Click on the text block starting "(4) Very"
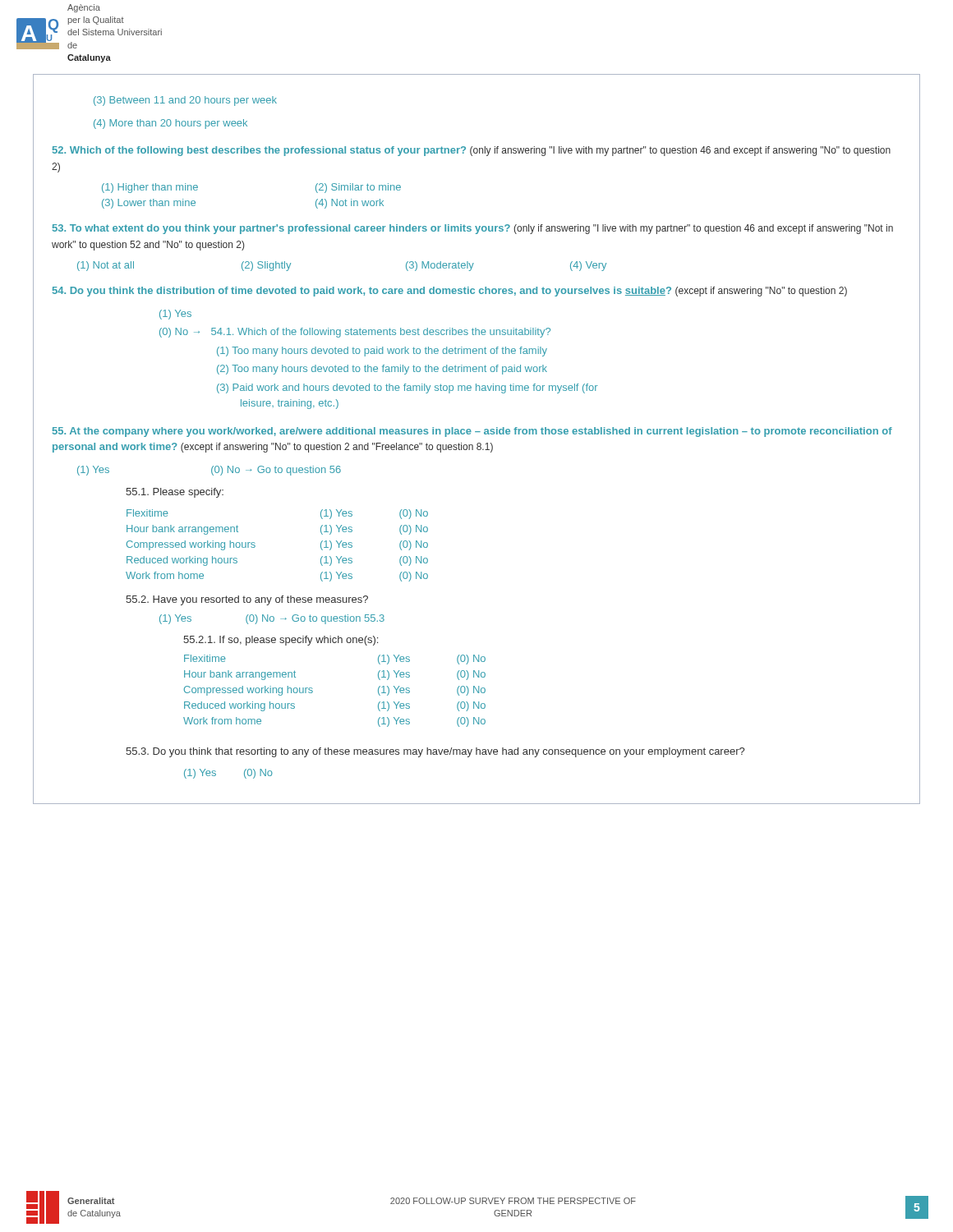Viewport: 953px width, 1232px height. coord(588,265)
